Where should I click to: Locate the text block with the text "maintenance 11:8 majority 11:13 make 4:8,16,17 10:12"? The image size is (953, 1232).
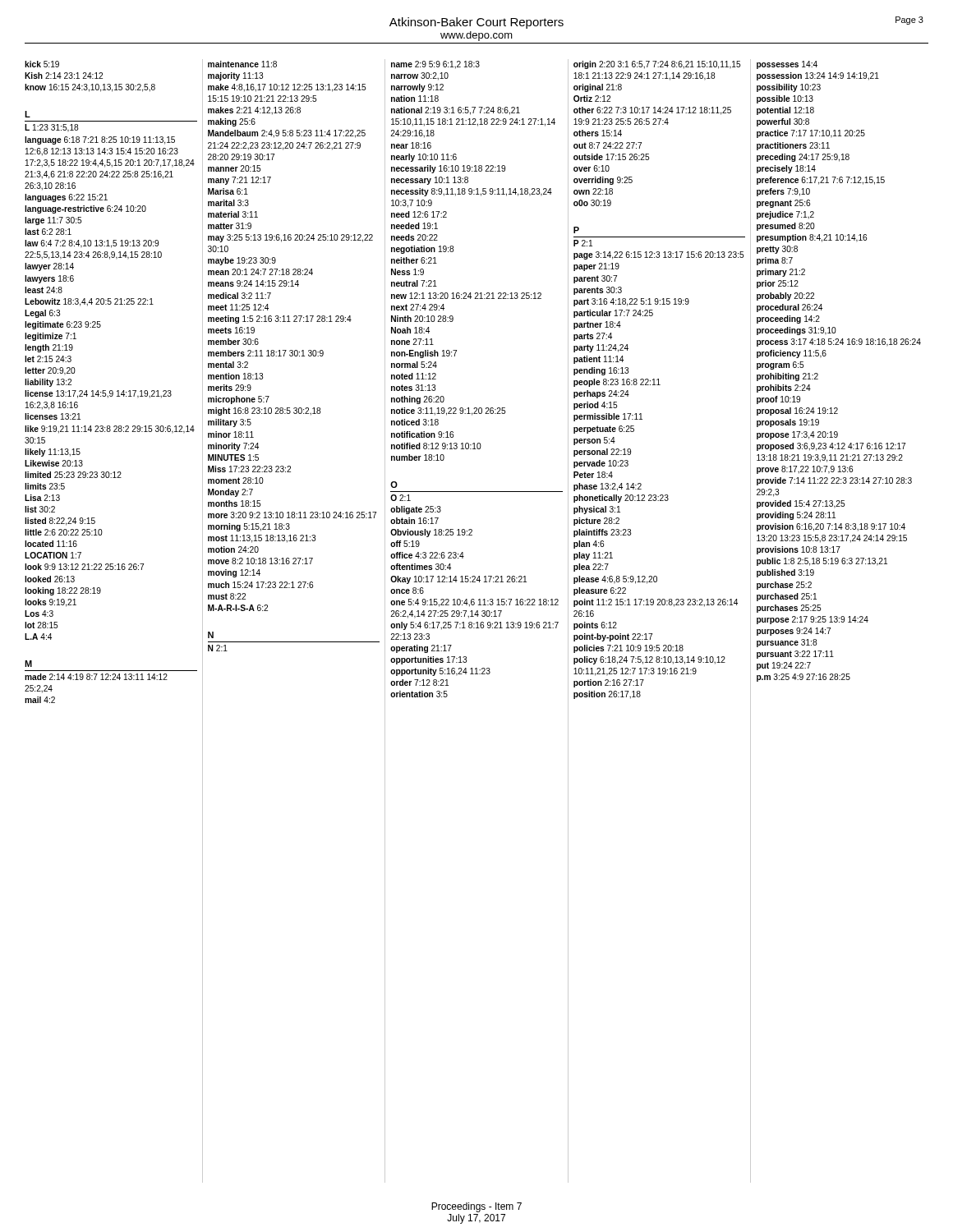294,357
